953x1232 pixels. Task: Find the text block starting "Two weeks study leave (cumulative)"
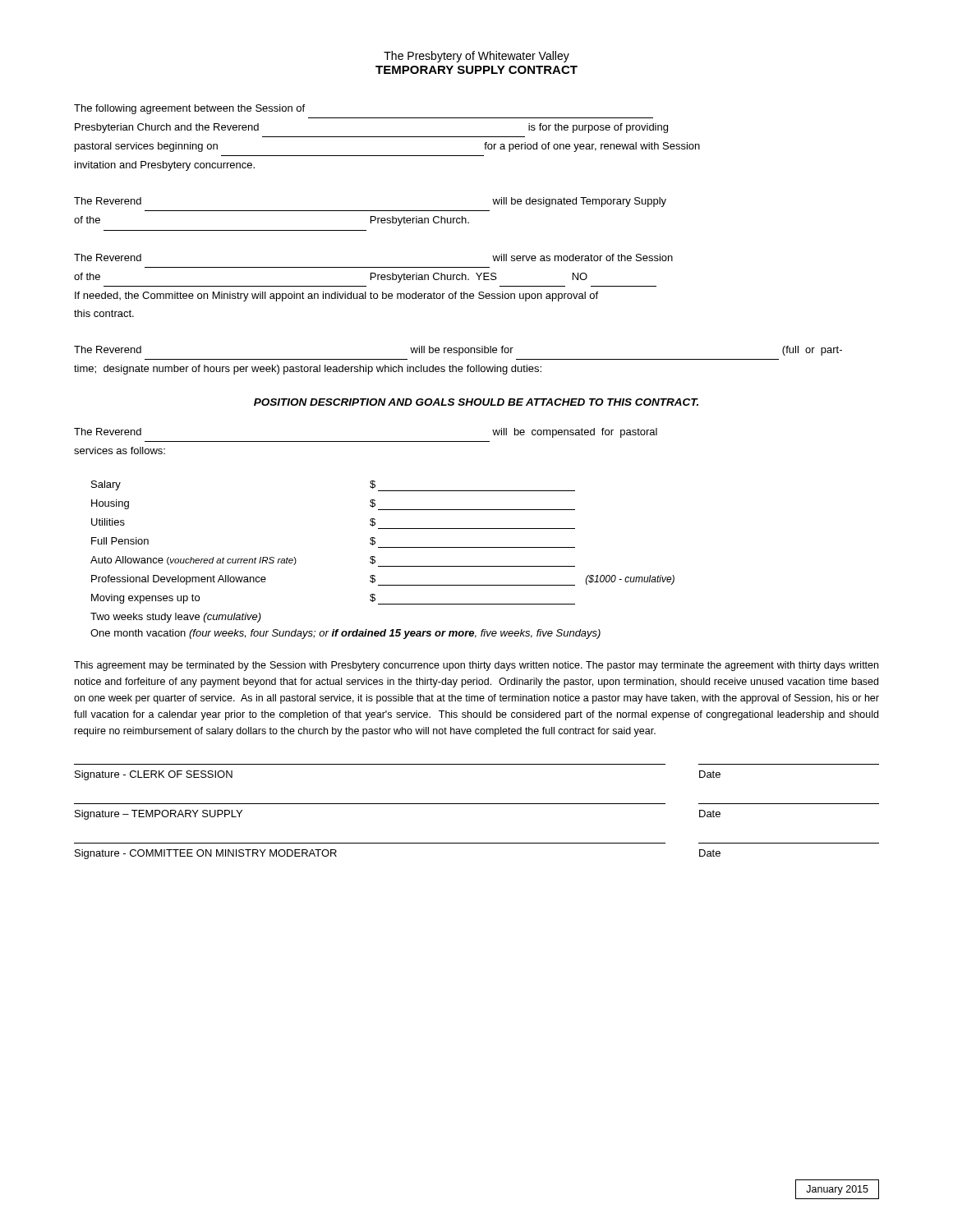(x=176, y=617)
